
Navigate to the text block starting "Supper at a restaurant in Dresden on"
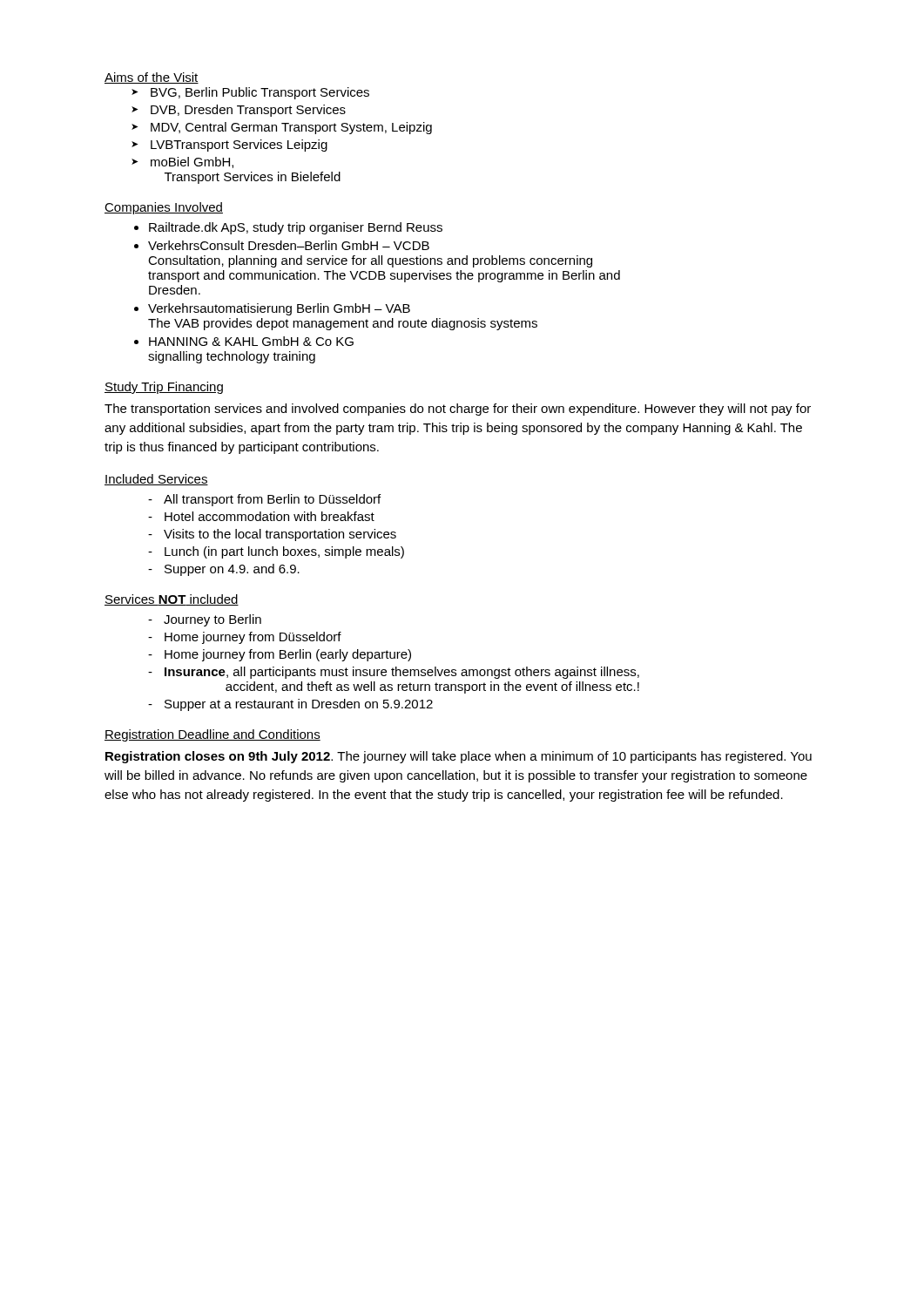click(x=298, y=704)
